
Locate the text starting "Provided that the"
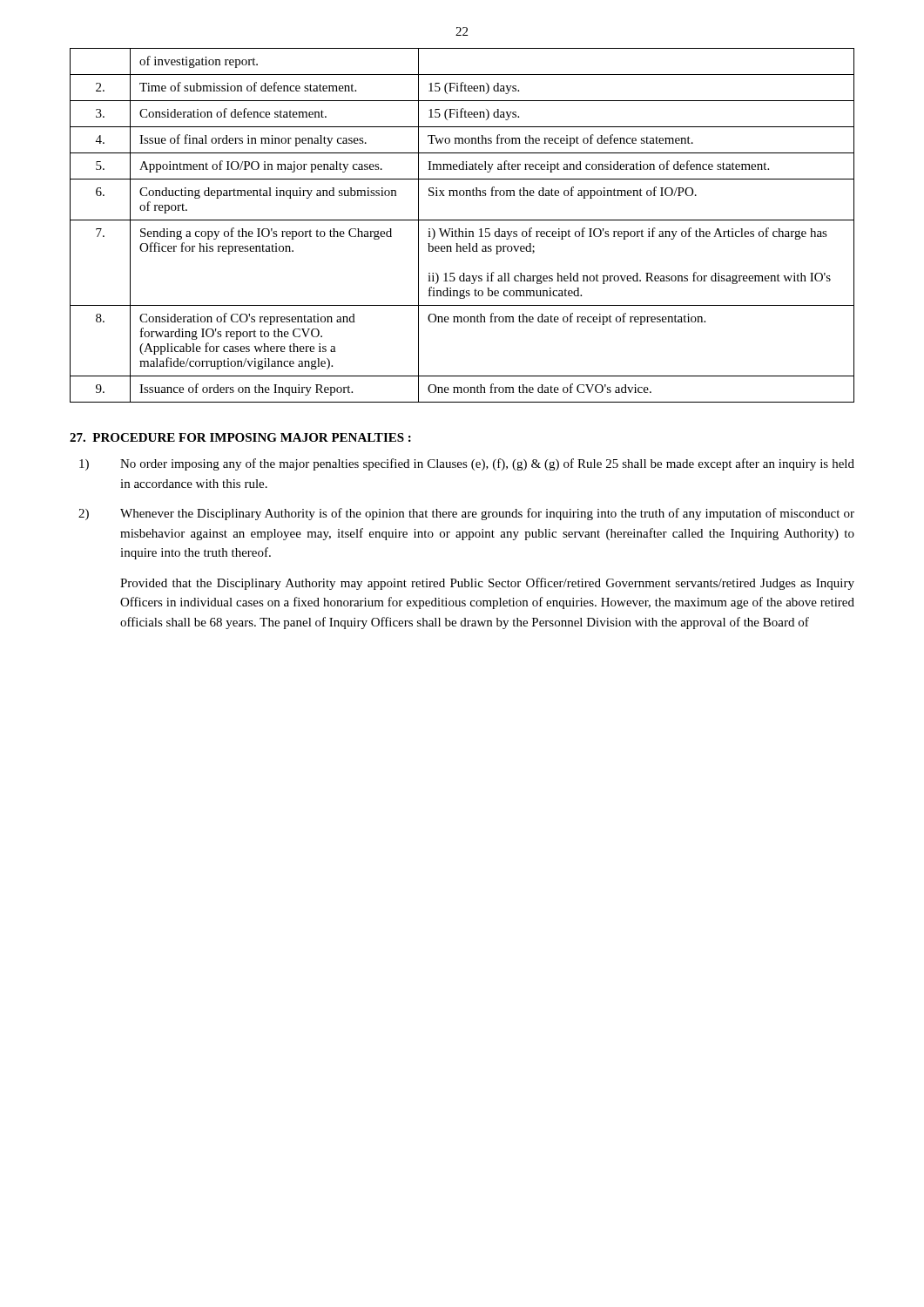487,602
